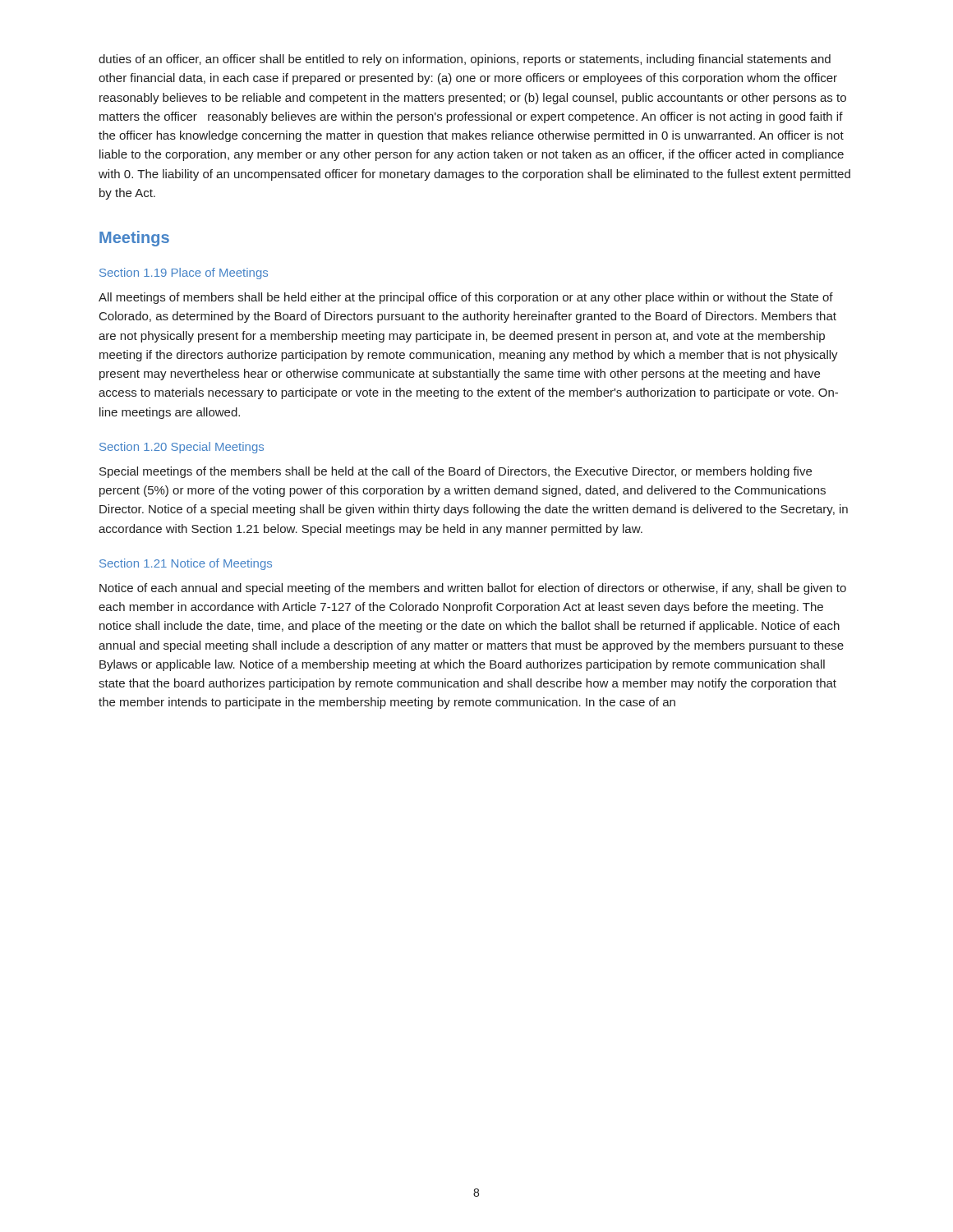
Task: Find the text block containing "Notice of each annual and special meeting of"
Action: (x=472, y=645)
